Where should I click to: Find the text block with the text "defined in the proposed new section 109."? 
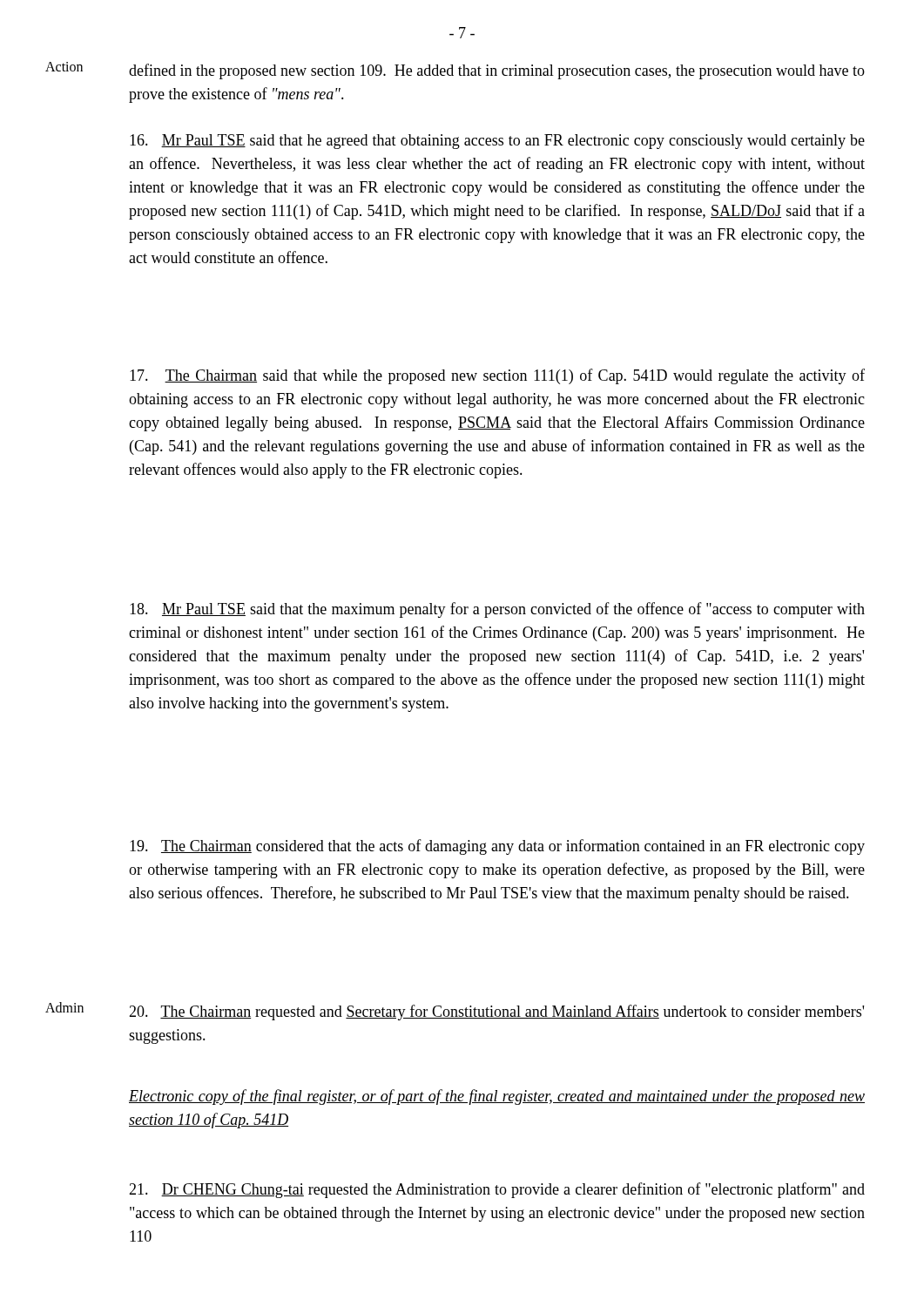point(497,83)
